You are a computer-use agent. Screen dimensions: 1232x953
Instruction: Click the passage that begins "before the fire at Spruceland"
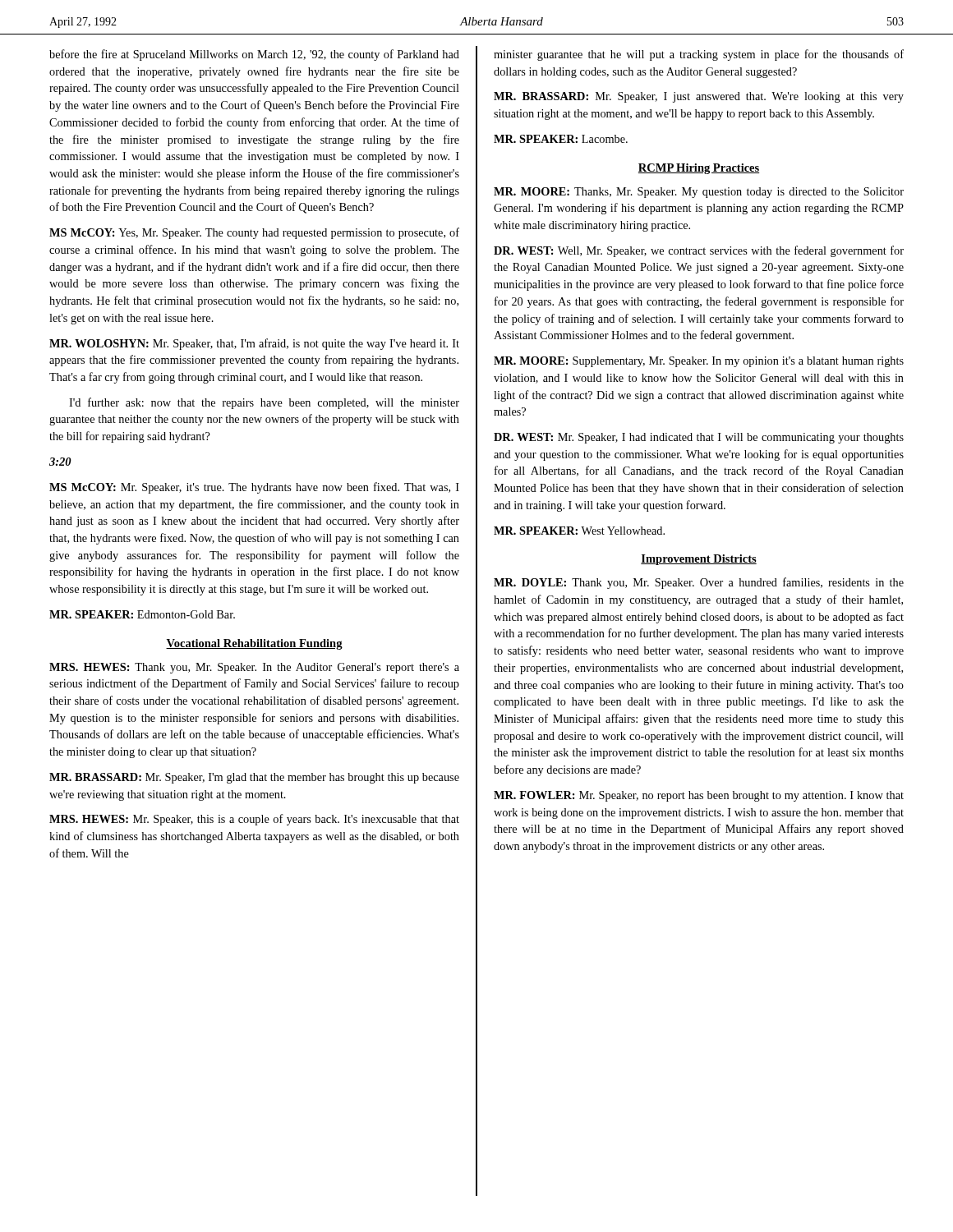pos(254,131)
